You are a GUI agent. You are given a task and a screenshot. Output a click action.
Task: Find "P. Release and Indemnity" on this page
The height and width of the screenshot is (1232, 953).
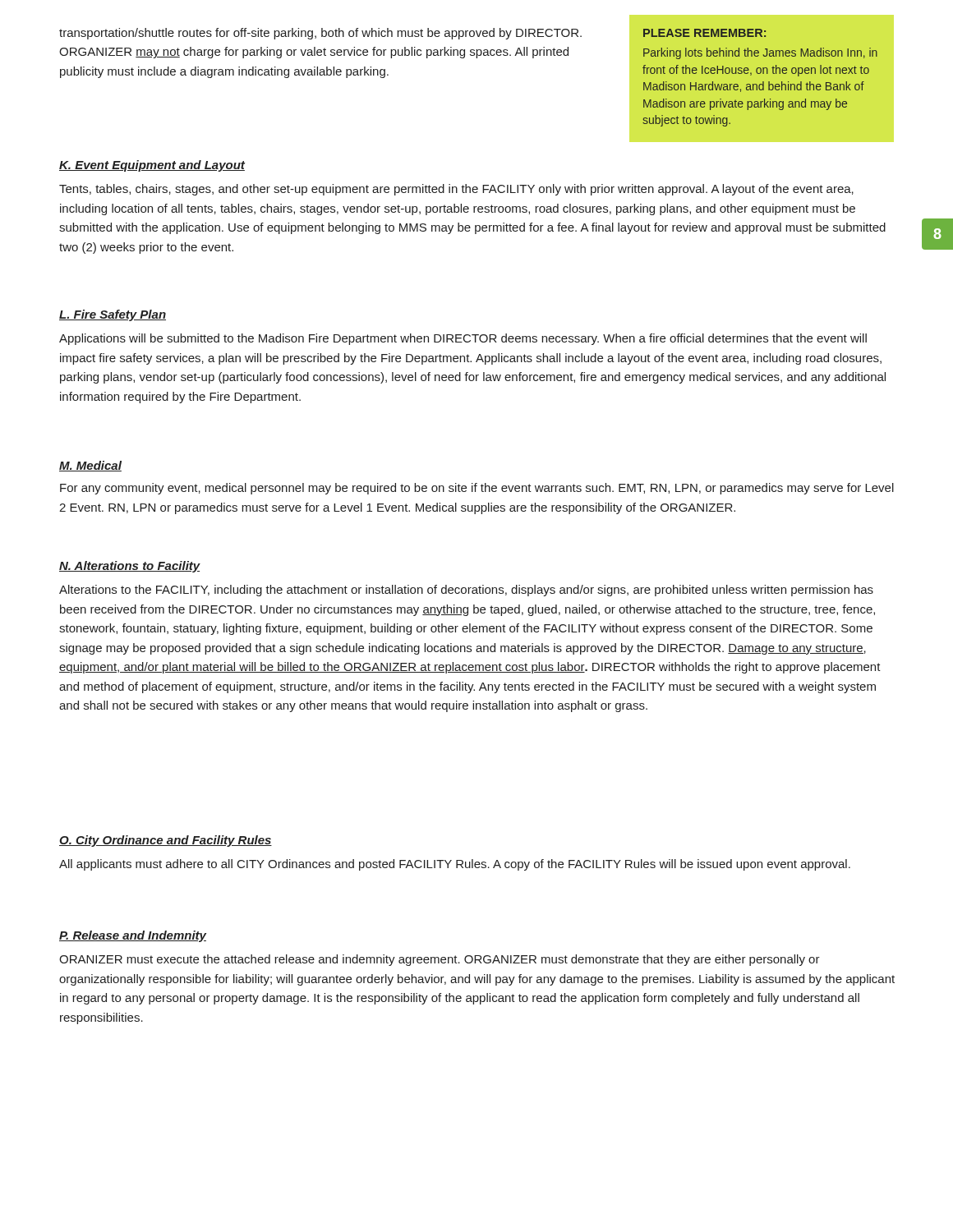coord(133,935)
